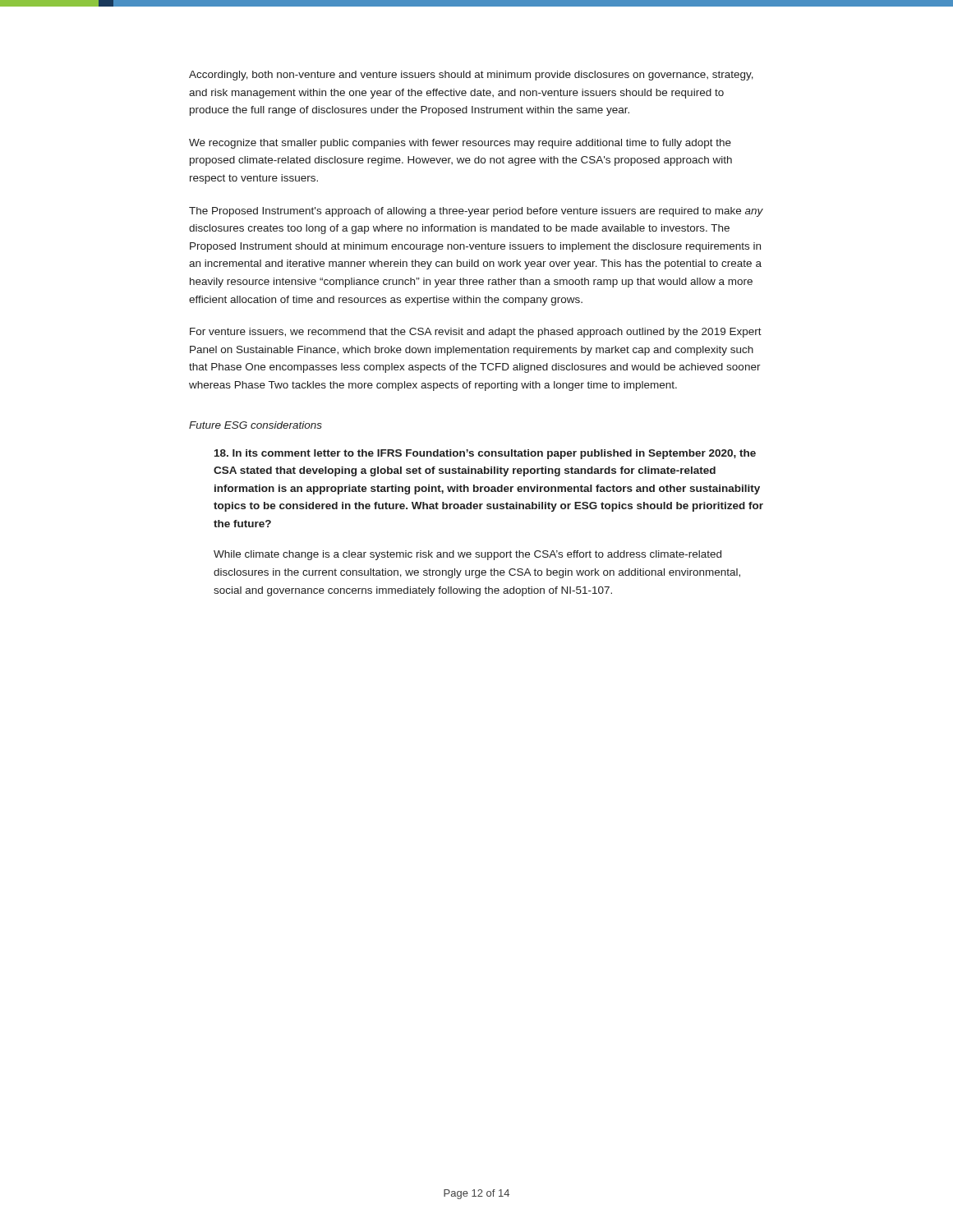Click on the text block that says "In its comment letter to the IFRS"
The width and height of the screenshot is (953, 1232).
click(x=488, y=488)
